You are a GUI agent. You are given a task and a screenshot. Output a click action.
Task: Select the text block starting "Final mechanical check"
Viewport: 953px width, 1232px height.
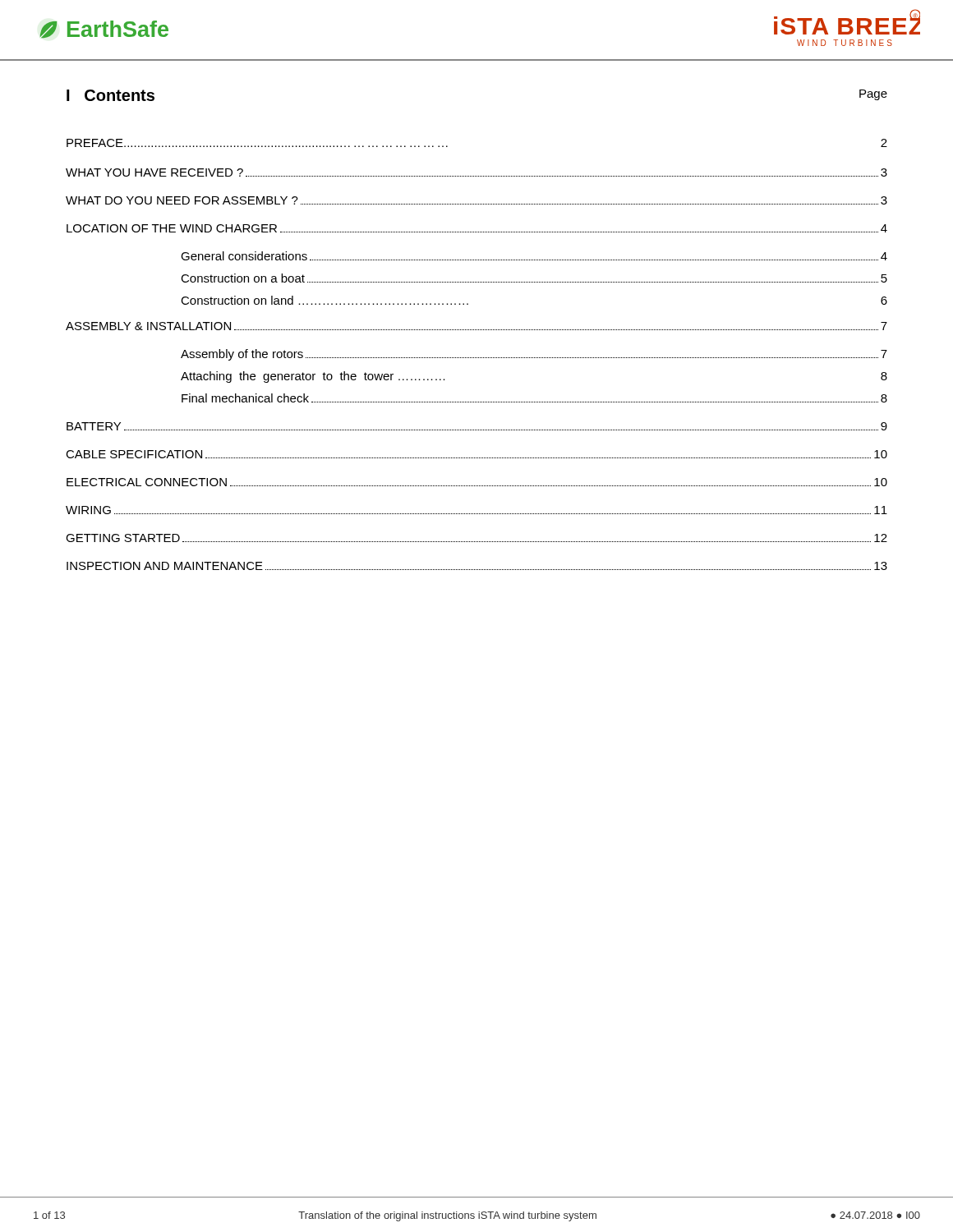[x=534, y=398]
